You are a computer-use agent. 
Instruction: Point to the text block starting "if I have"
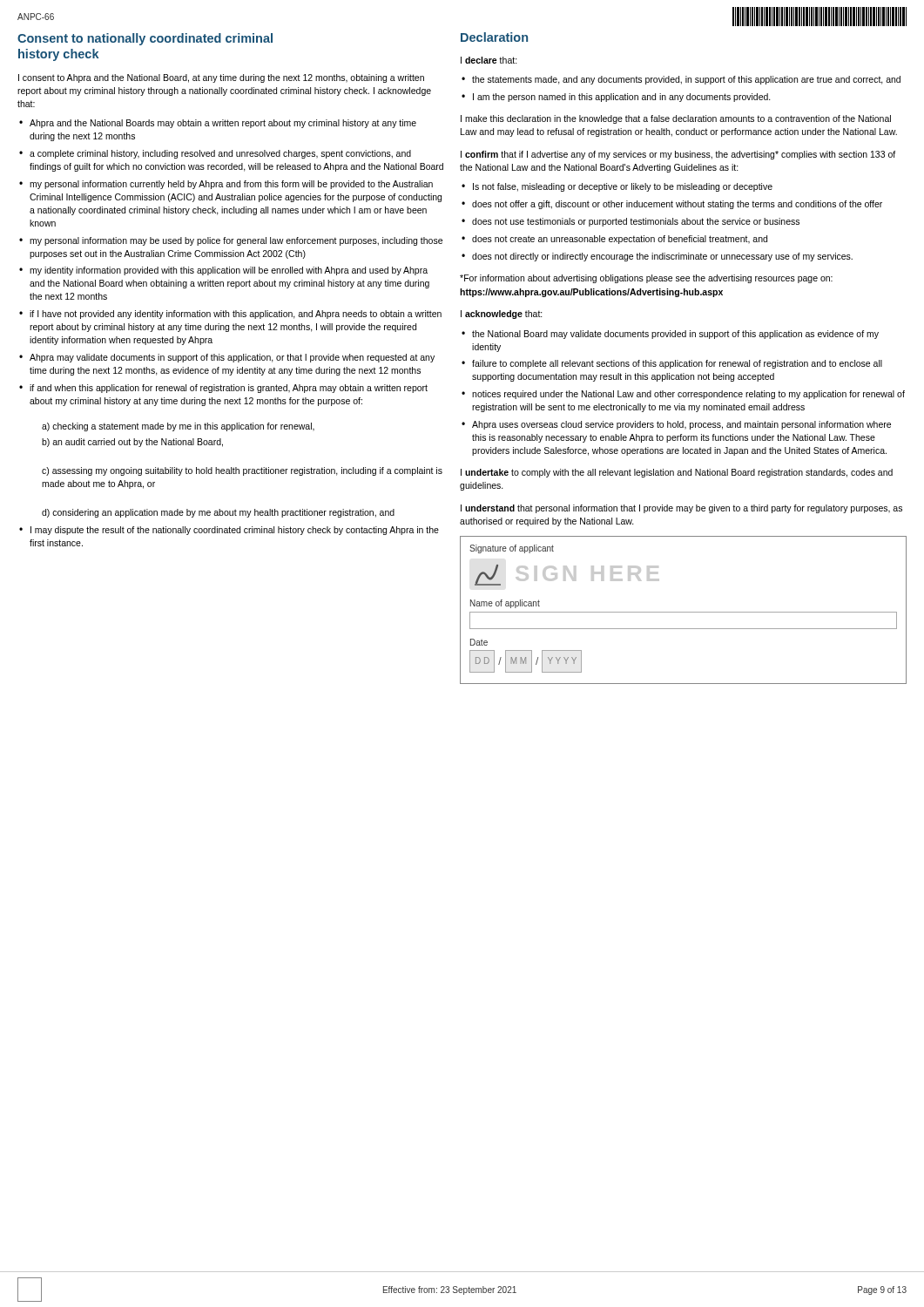(x=236, y=327)
